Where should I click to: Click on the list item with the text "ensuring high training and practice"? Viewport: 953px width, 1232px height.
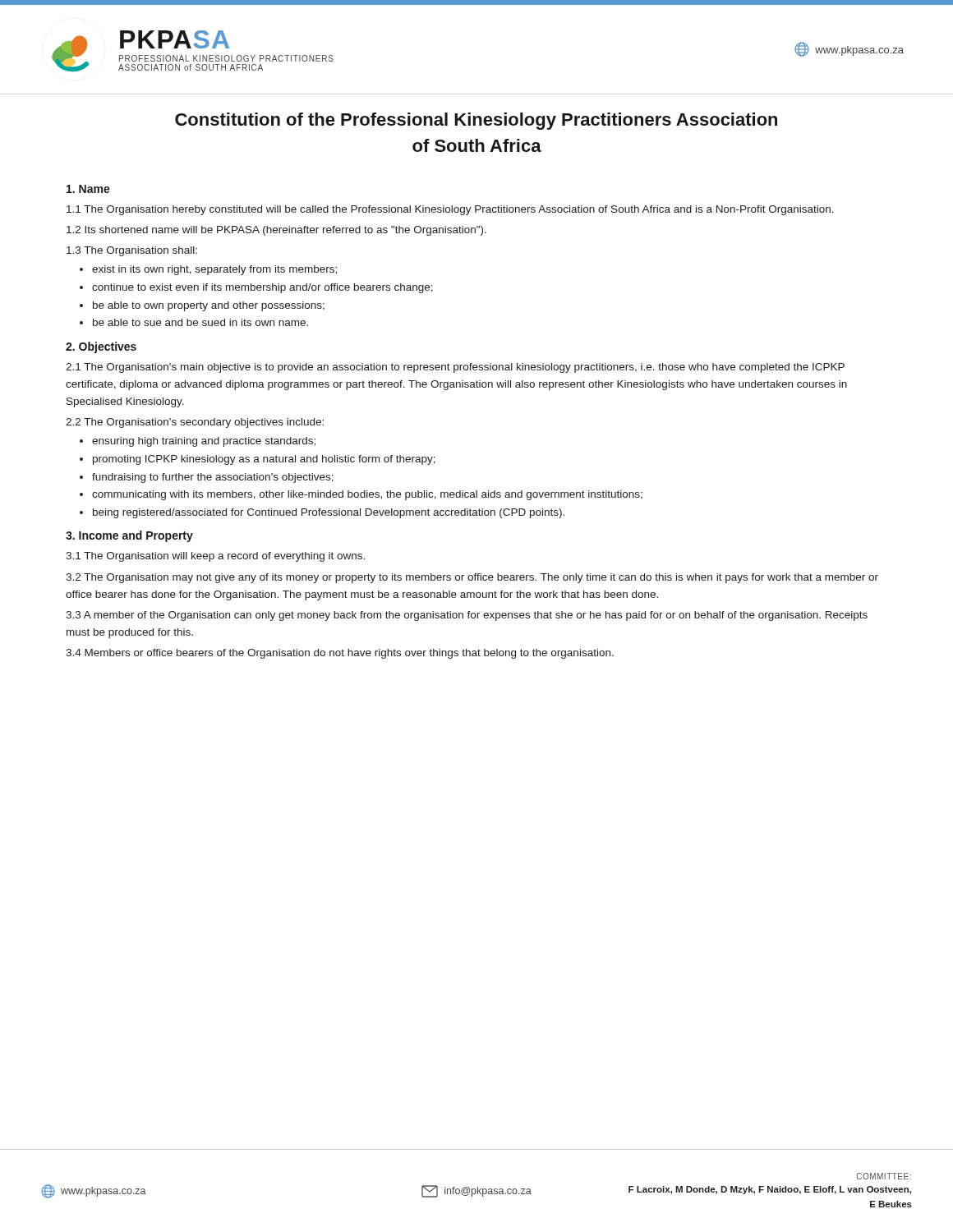pyautogui.click(x=204, y=441)
